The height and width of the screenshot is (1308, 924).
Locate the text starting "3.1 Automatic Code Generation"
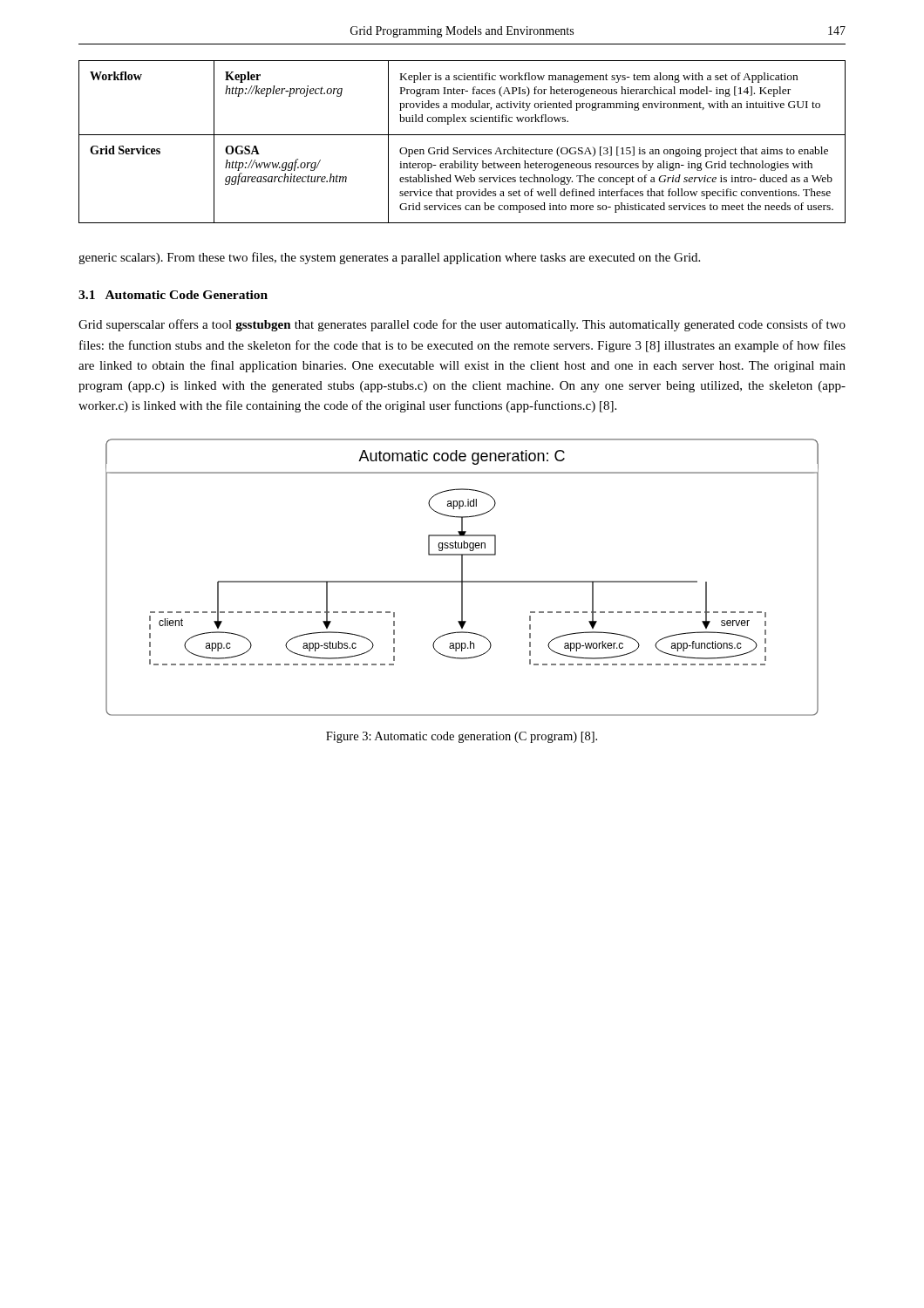(173, 294)
